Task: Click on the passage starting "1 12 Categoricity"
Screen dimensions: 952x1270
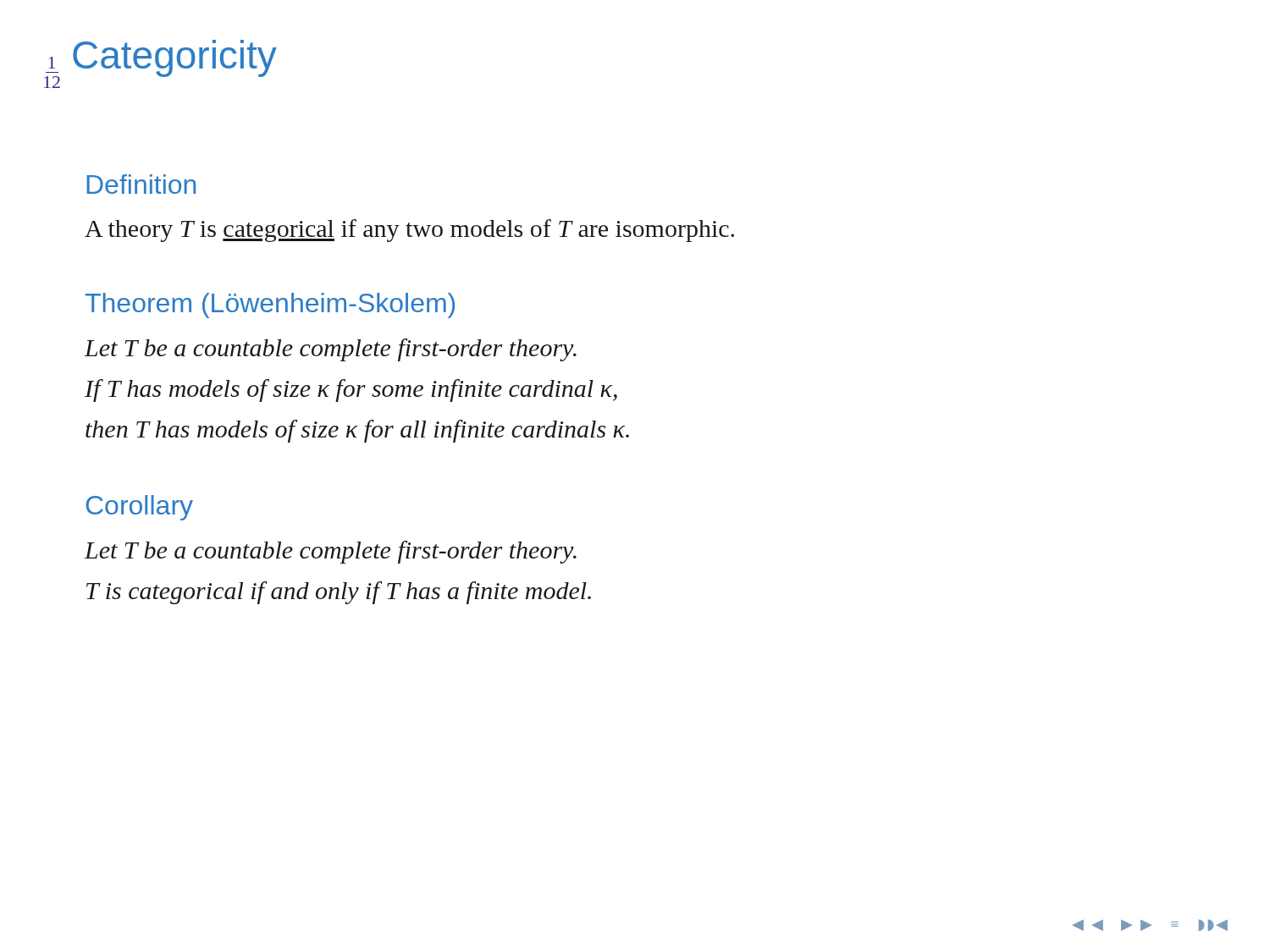Action: [x=159, y=62]
